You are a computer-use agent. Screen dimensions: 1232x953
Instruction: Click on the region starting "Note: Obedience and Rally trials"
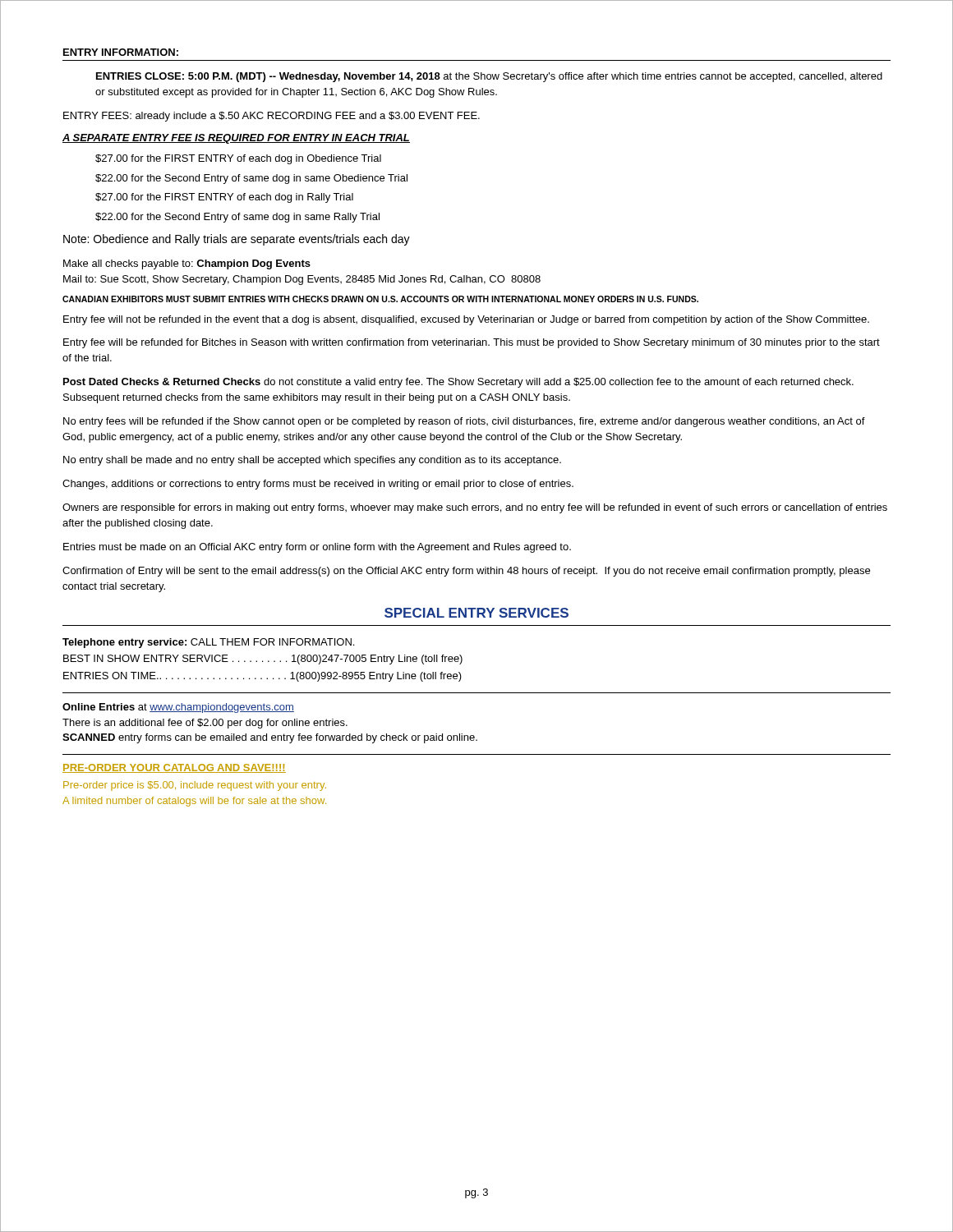[x=236, y=239]
